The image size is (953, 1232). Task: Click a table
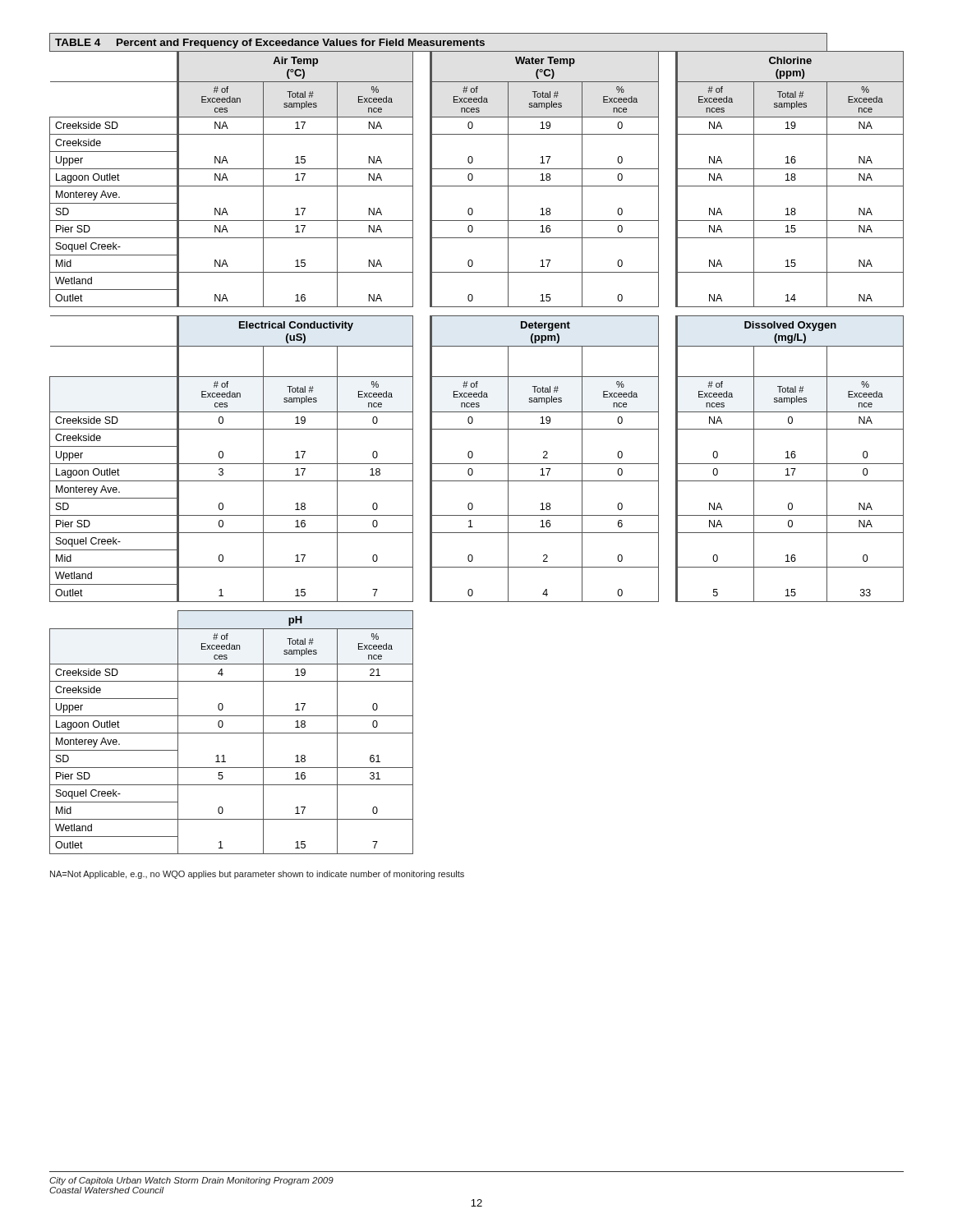tap(476, 444)
